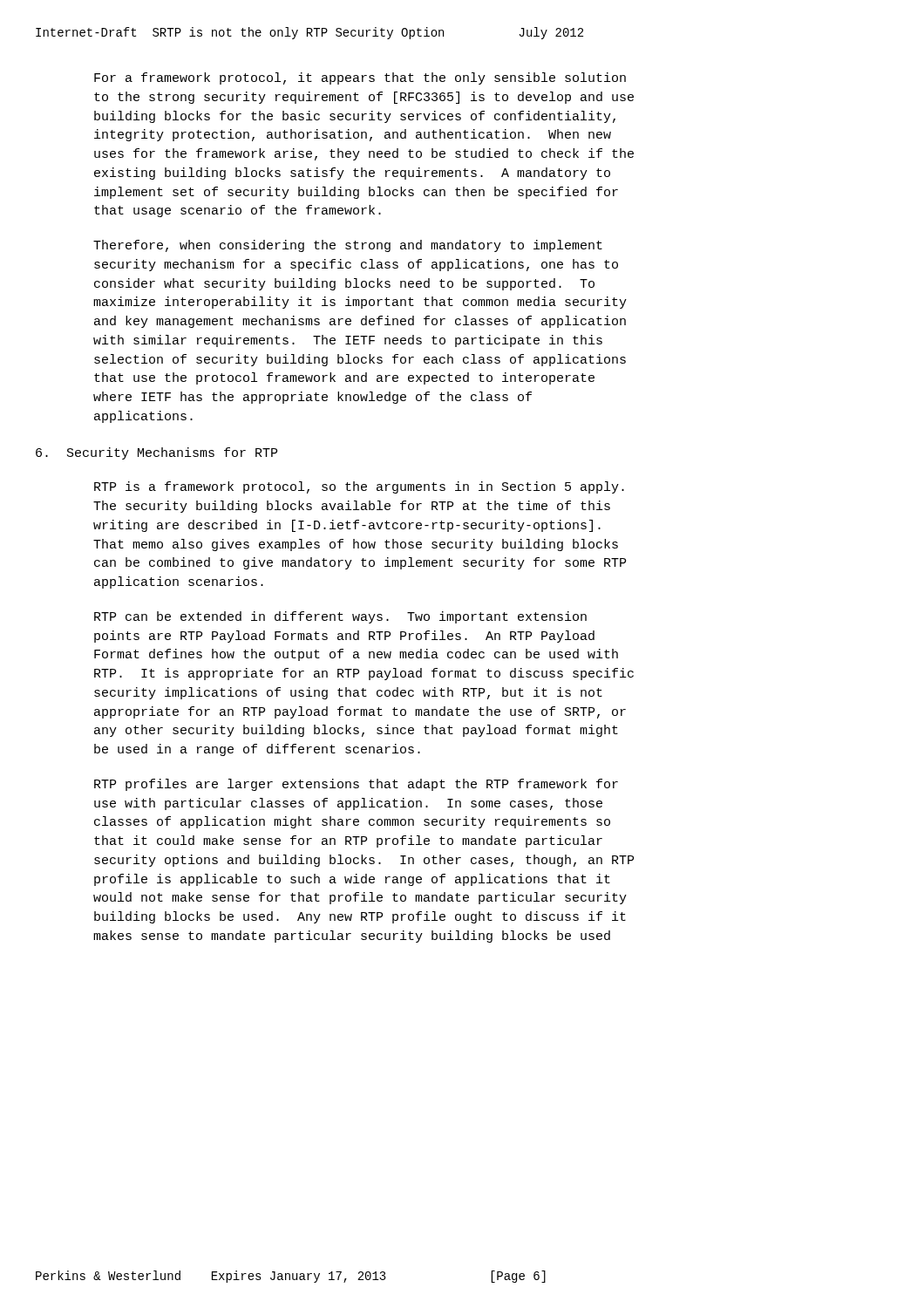Screen dimensions: 1308x924
Task: Click the passage that begins "For a framework protocol, it appears"
Action: (x=352, y=145)
